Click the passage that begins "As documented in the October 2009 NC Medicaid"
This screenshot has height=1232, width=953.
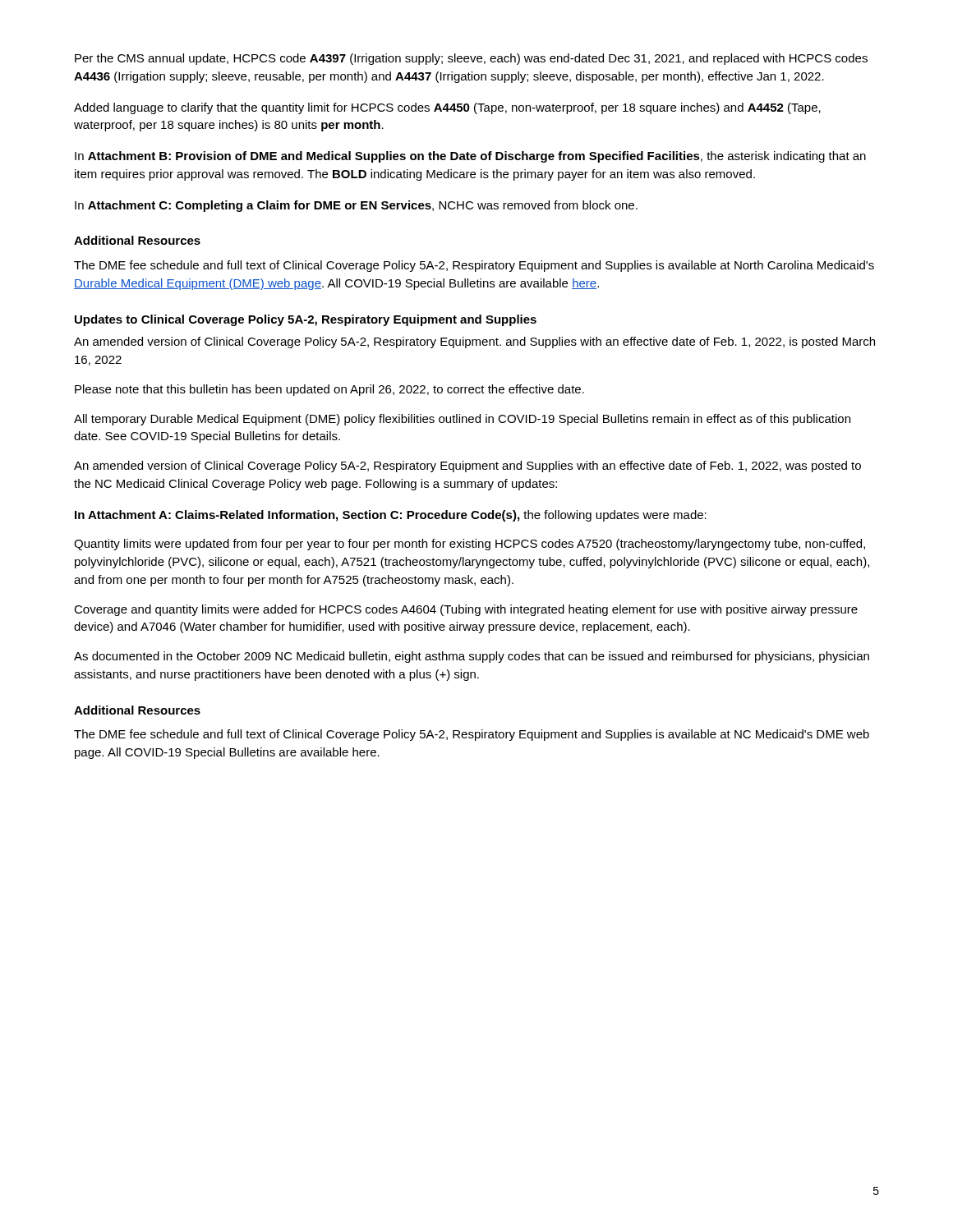(476, 665)
